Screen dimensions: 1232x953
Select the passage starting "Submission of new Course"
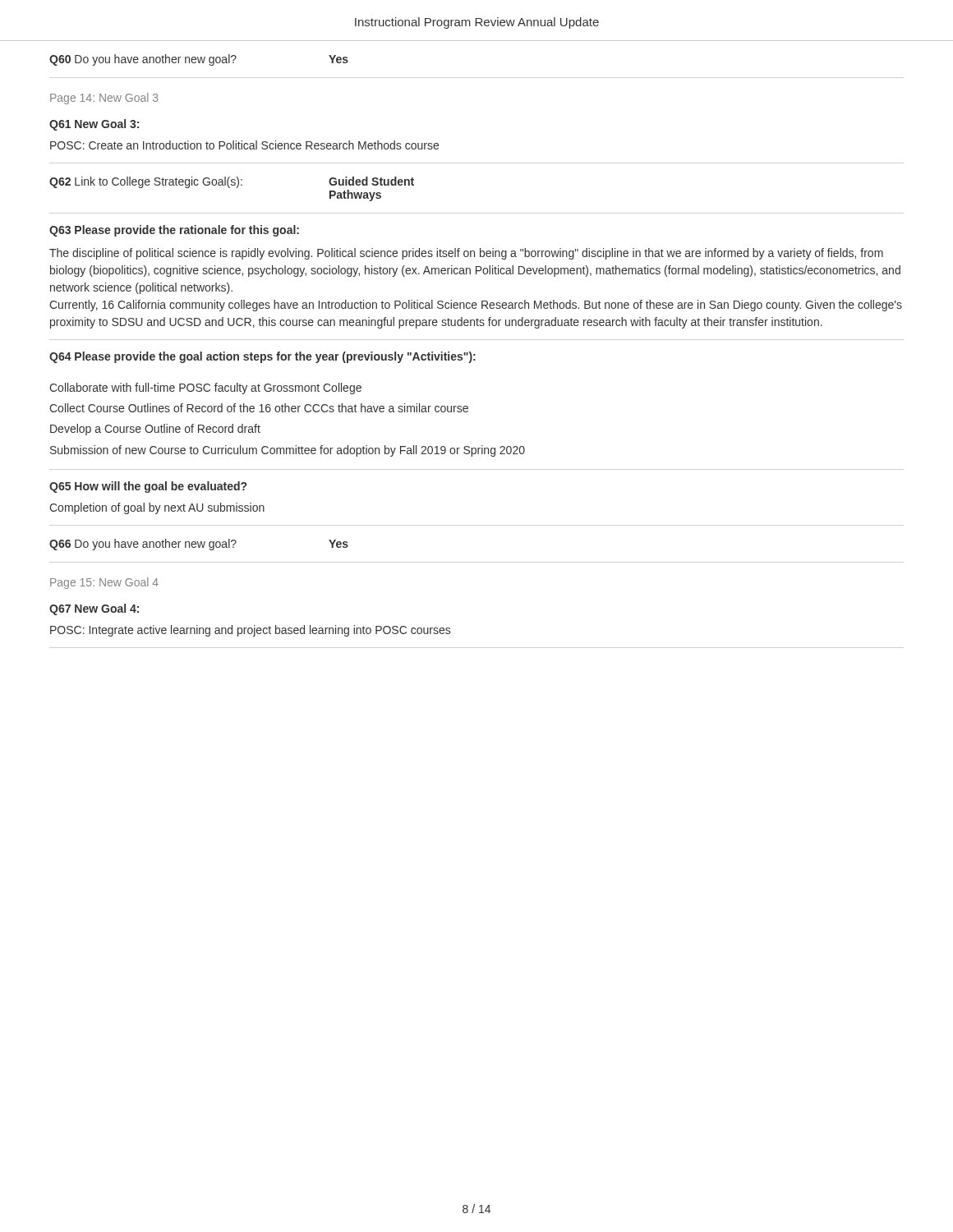(287, 450)
